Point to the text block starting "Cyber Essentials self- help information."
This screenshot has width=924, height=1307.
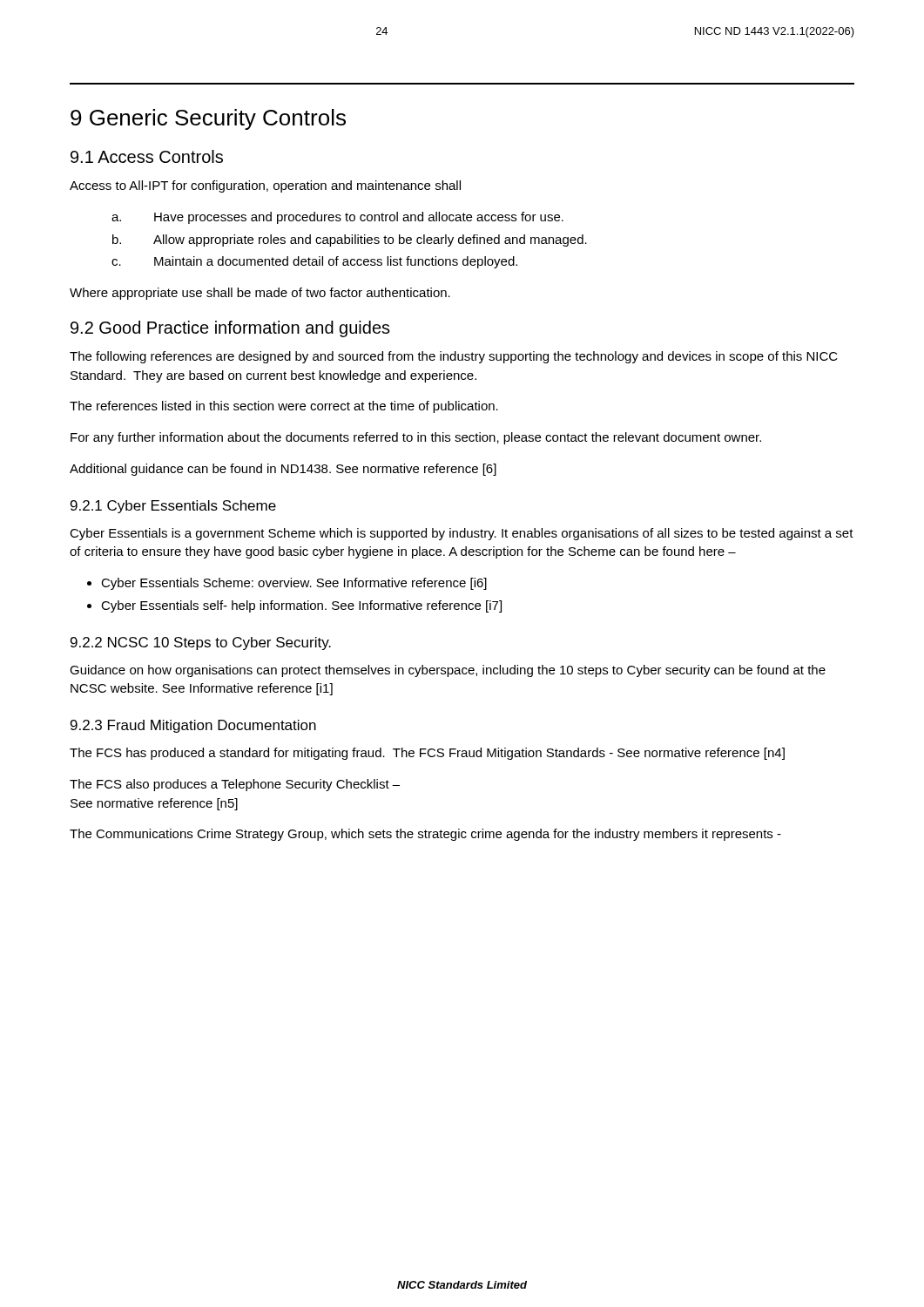pos(302,605)
